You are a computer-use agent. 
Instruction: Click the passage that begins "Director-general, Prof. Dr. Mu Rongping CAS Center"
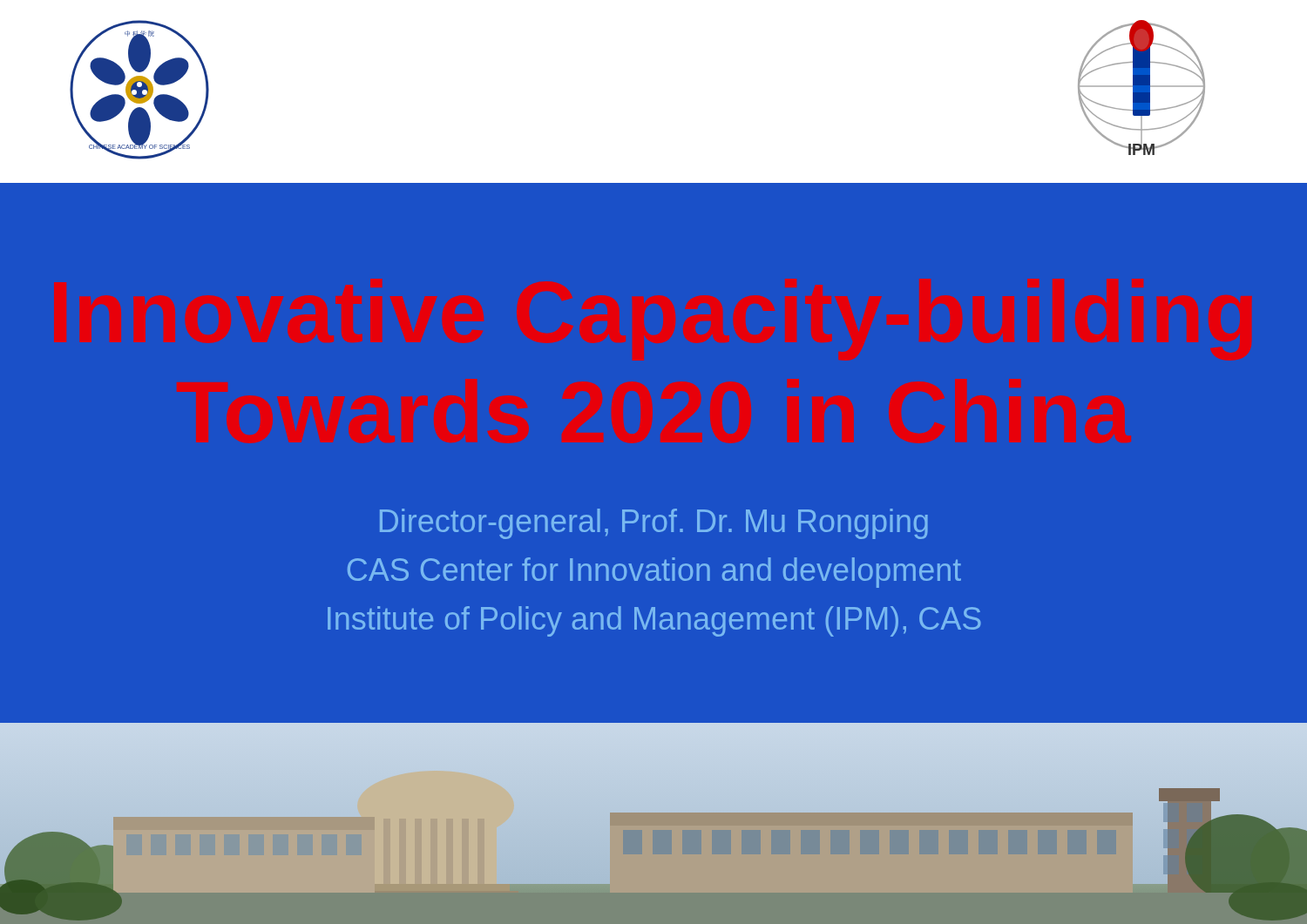(654, 570)
